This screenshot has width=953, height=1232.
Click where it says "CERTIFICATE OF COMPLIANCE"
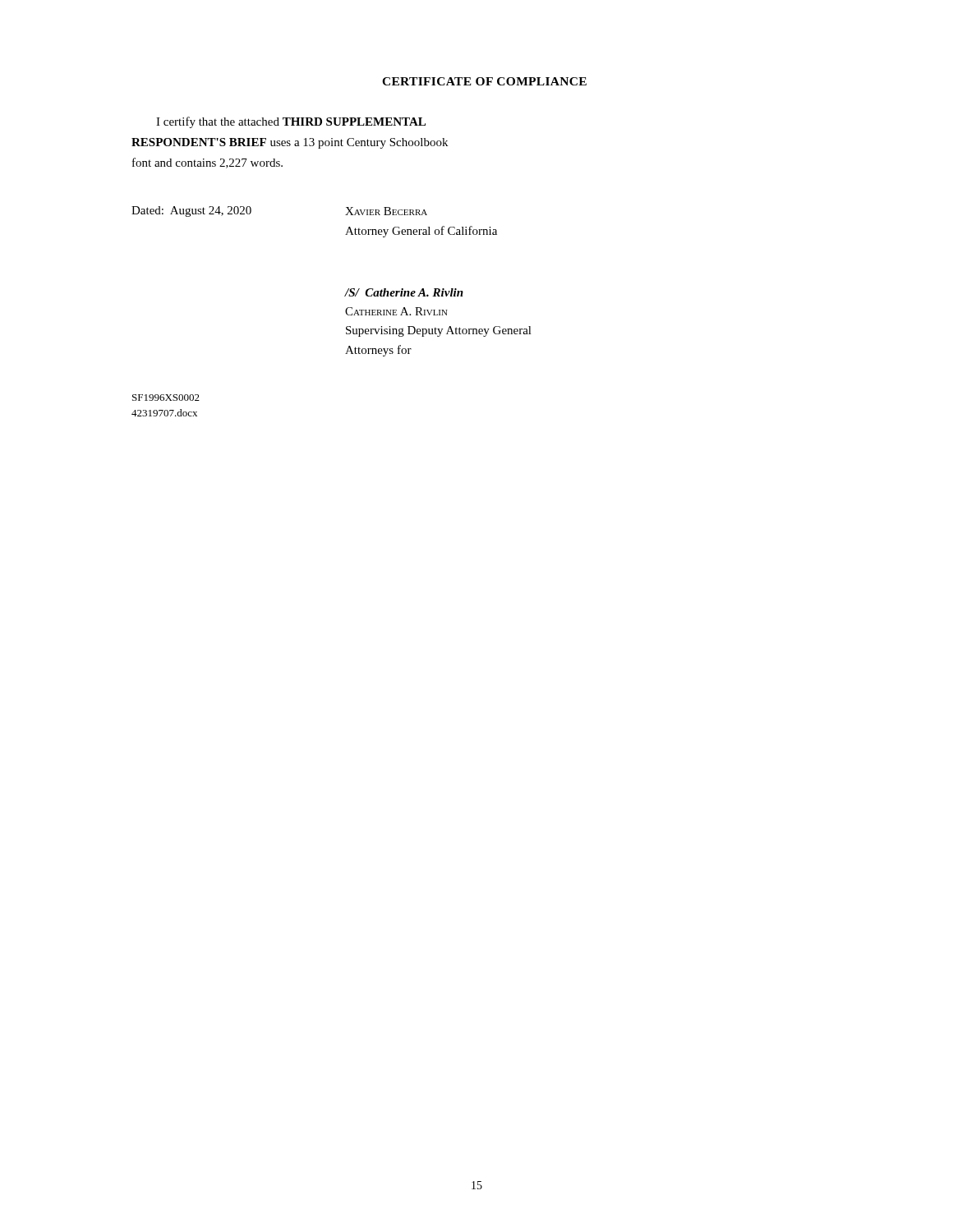click(485, 81)
